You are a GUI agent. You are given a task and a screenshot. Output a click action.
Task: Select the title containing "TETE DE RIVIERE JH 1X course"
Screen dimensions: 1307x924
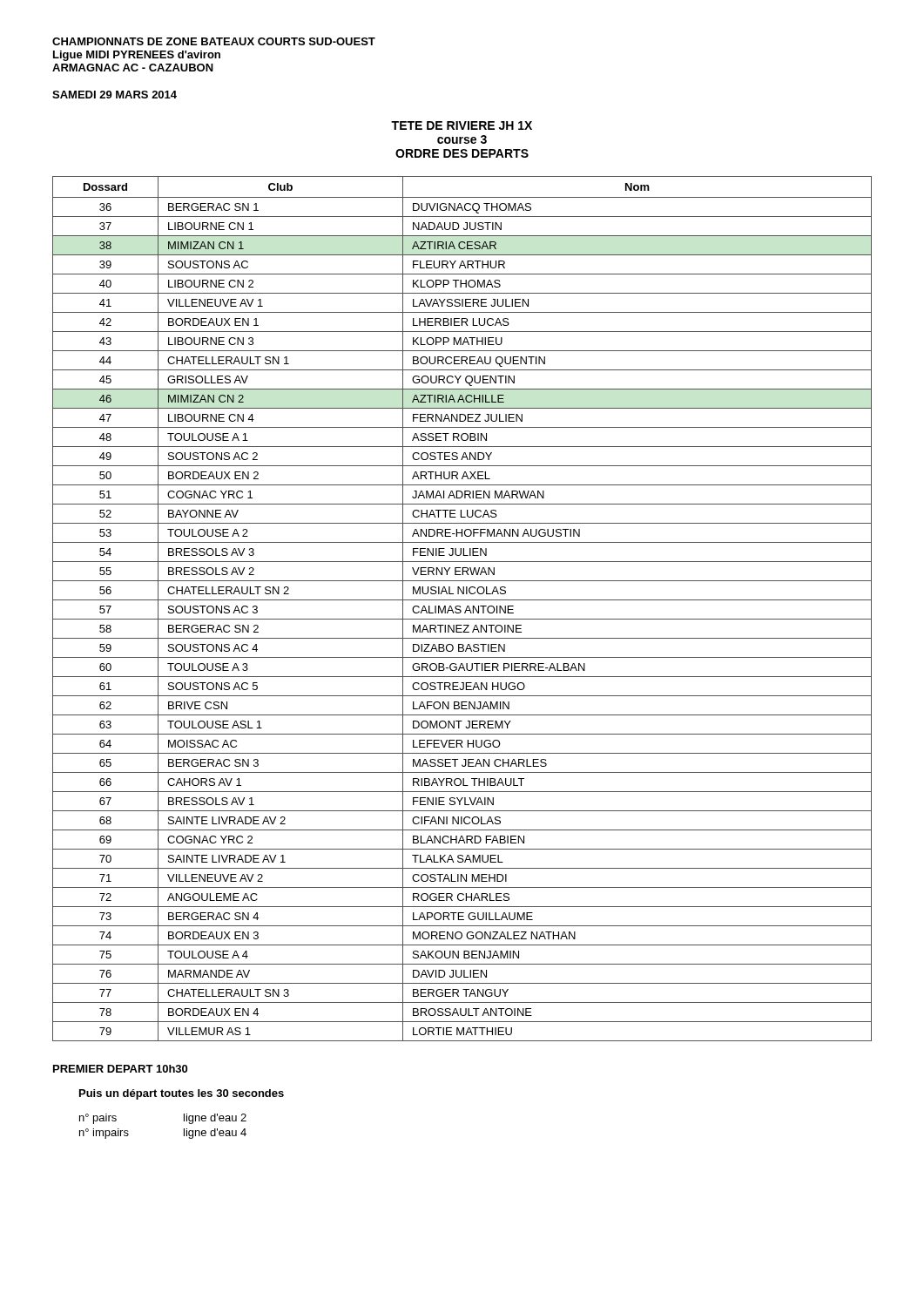pos(462,139)
